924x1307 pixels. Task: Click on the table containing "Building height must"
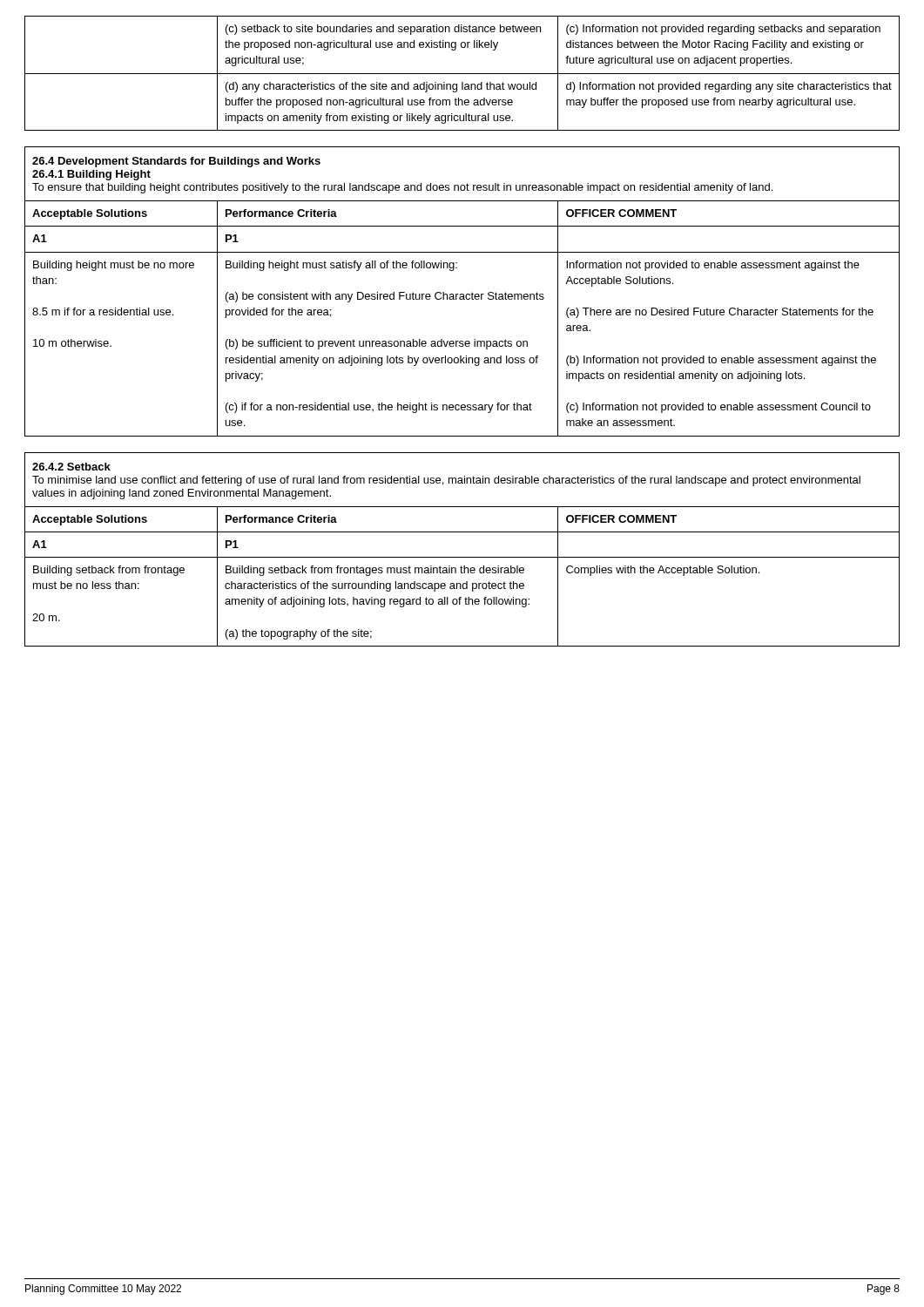click(462, 318)
